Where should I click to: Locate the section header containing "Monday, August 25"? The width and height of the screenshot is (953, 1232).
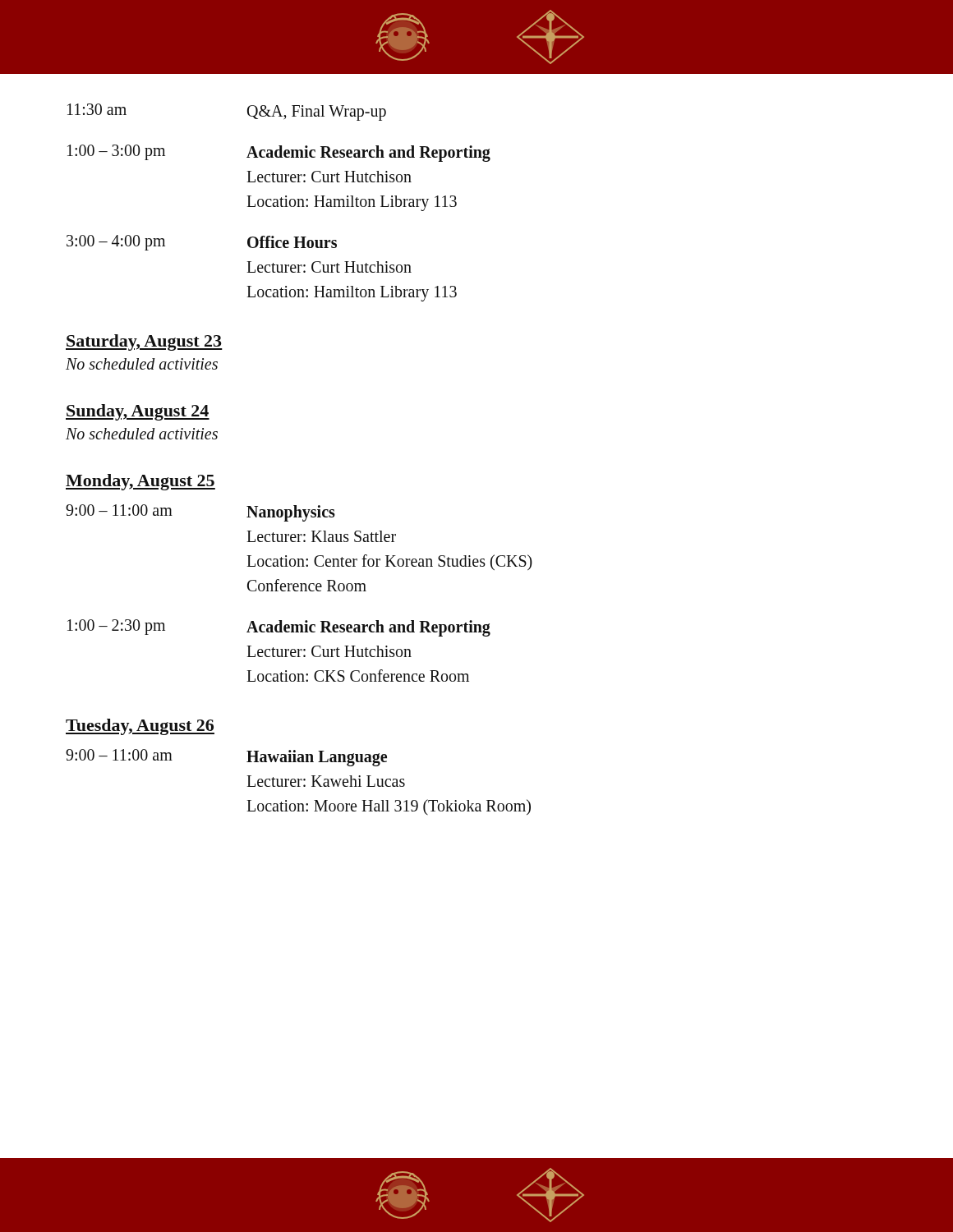140,480
